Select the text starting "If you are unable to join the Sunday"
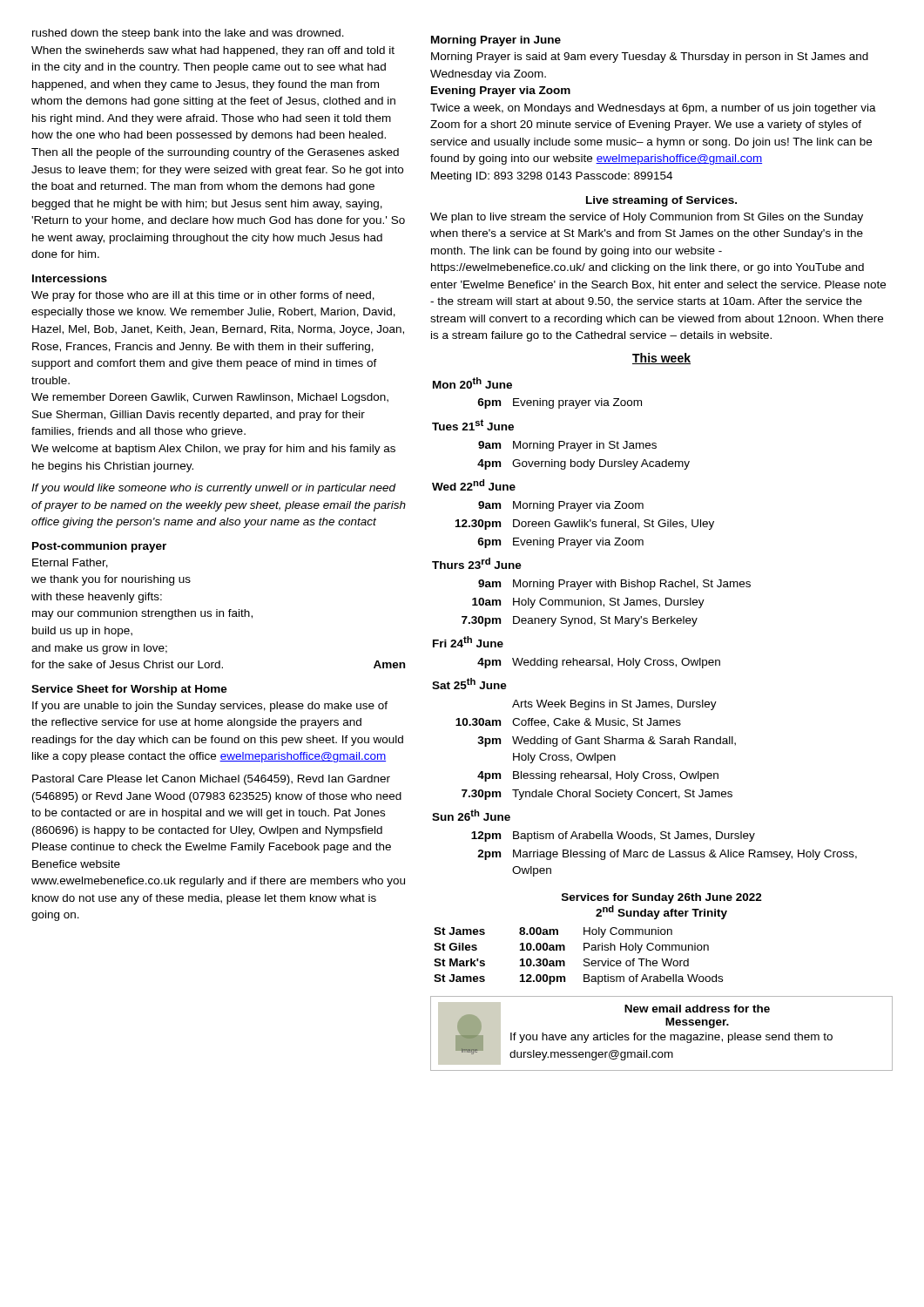The width and height of the screenshot is (924, 1307). point(218,731)
